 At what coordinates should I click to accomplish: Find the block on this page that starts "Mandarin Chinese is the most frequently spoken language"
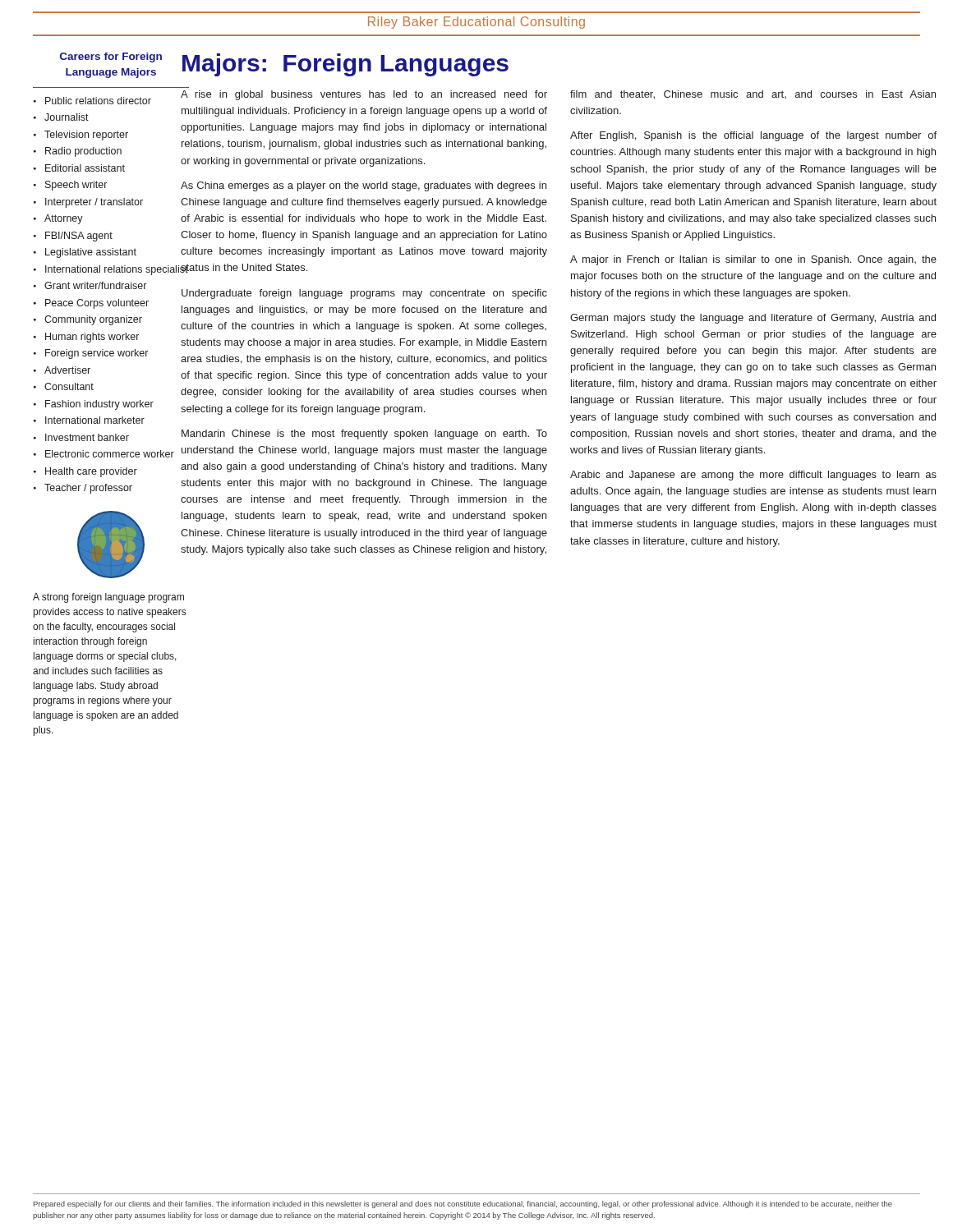[559, 321]
